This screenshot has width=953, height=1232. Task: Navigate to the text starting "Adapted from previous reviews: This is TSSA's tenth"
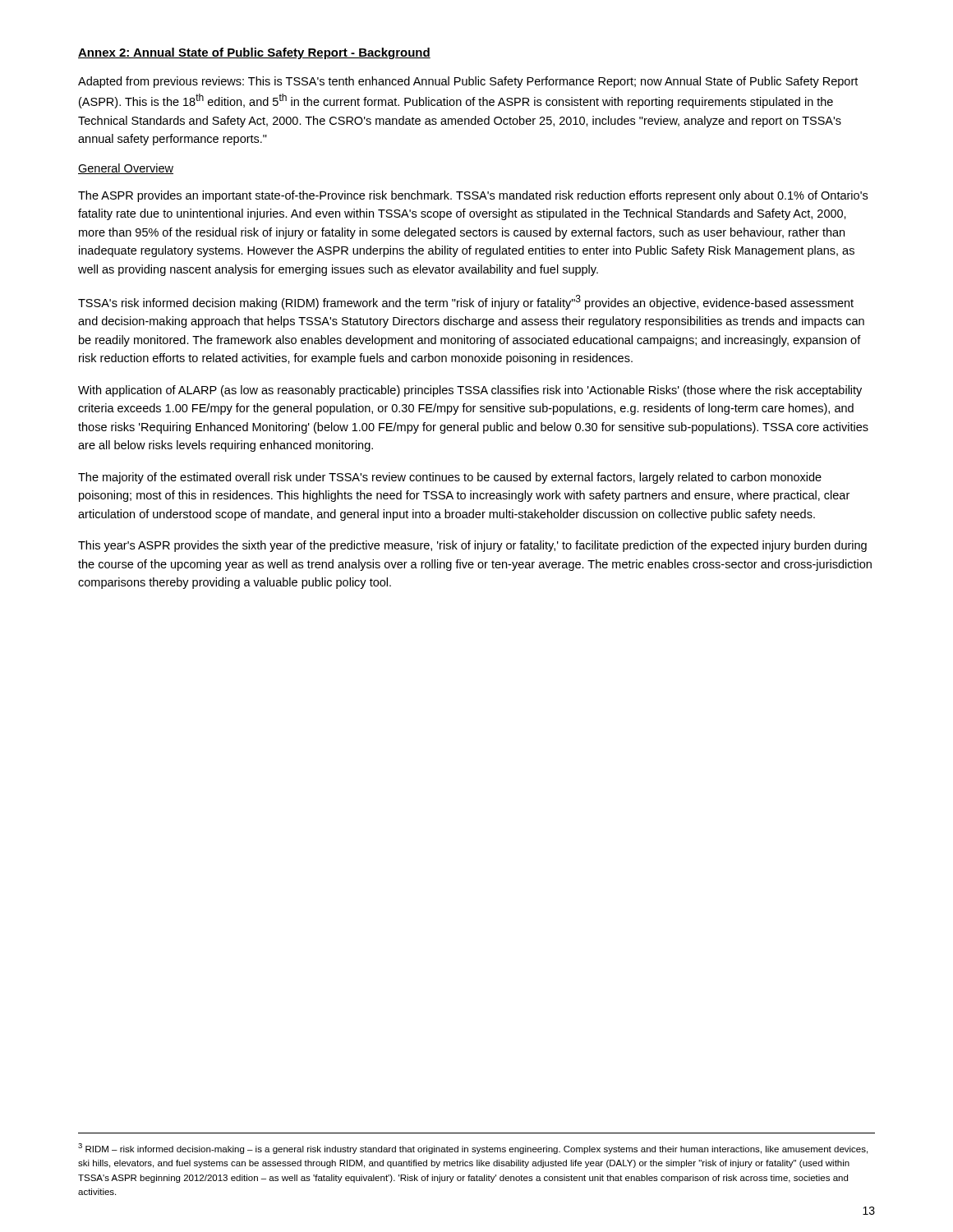point(468,110)
